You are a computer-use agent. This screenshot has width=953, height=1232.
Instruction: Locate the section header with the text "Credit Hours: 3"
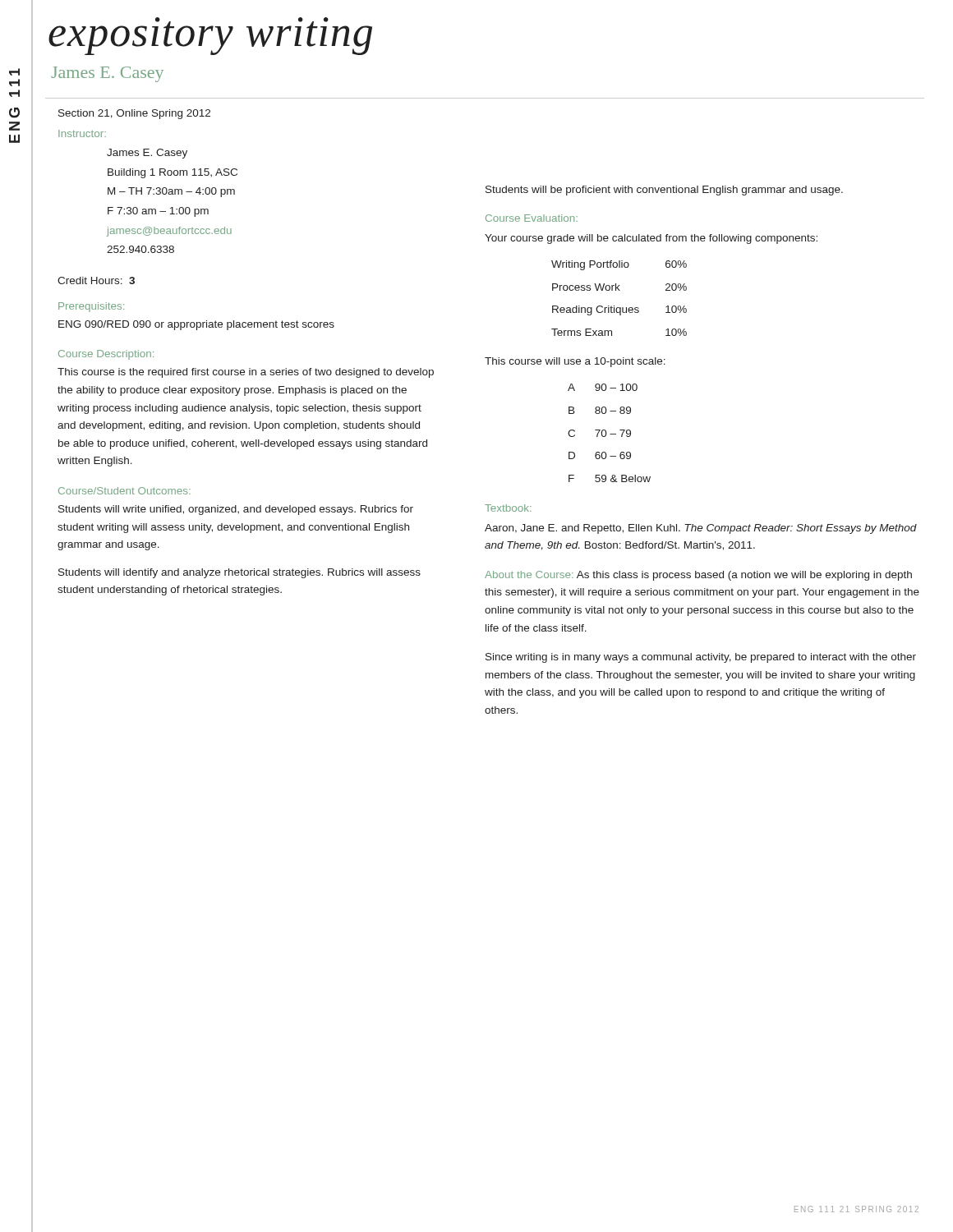pyautogui.click(x=96, y=280)
